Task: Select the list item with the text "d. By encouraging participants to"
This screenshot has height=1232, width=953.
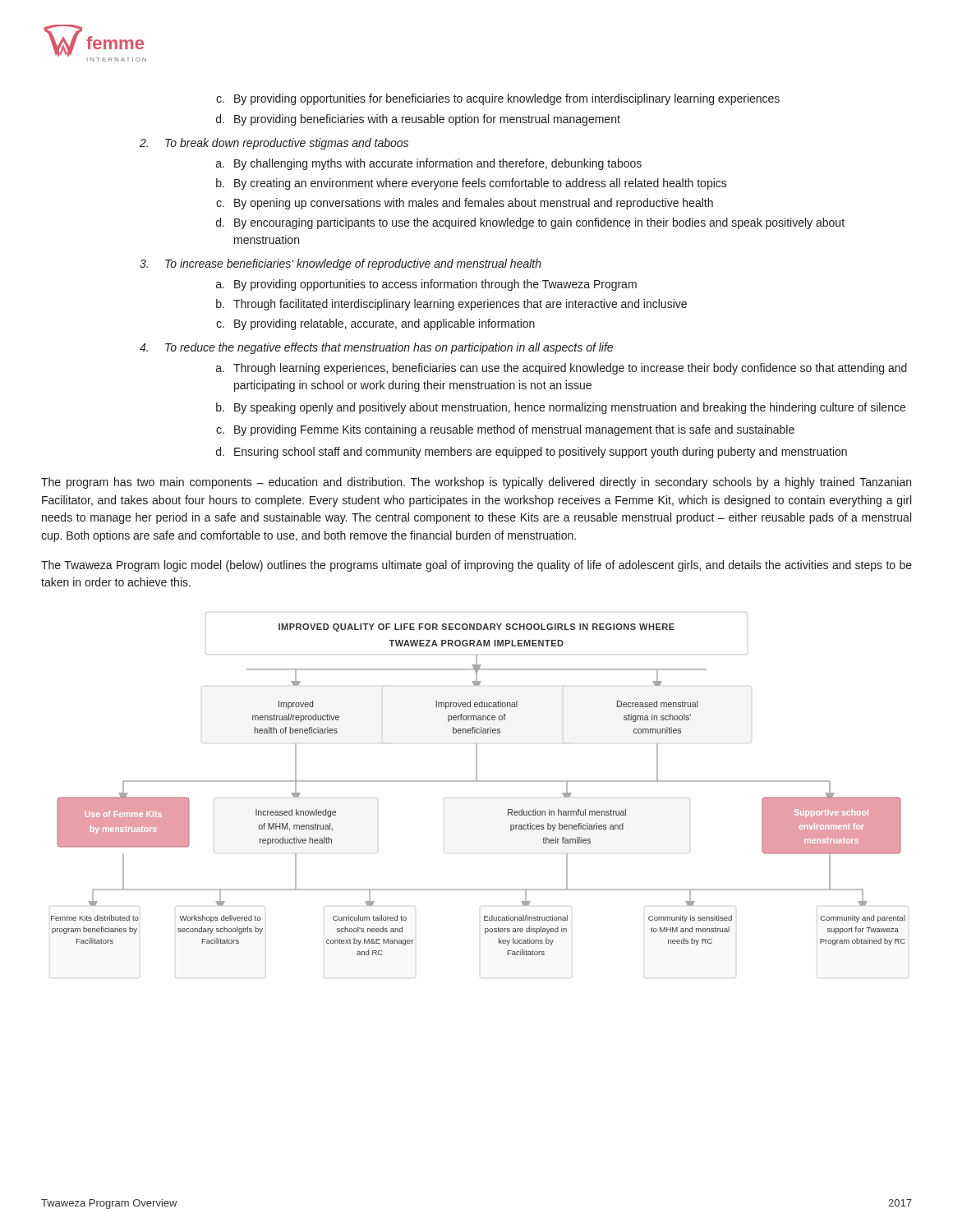Action: (x=559, y=232)
